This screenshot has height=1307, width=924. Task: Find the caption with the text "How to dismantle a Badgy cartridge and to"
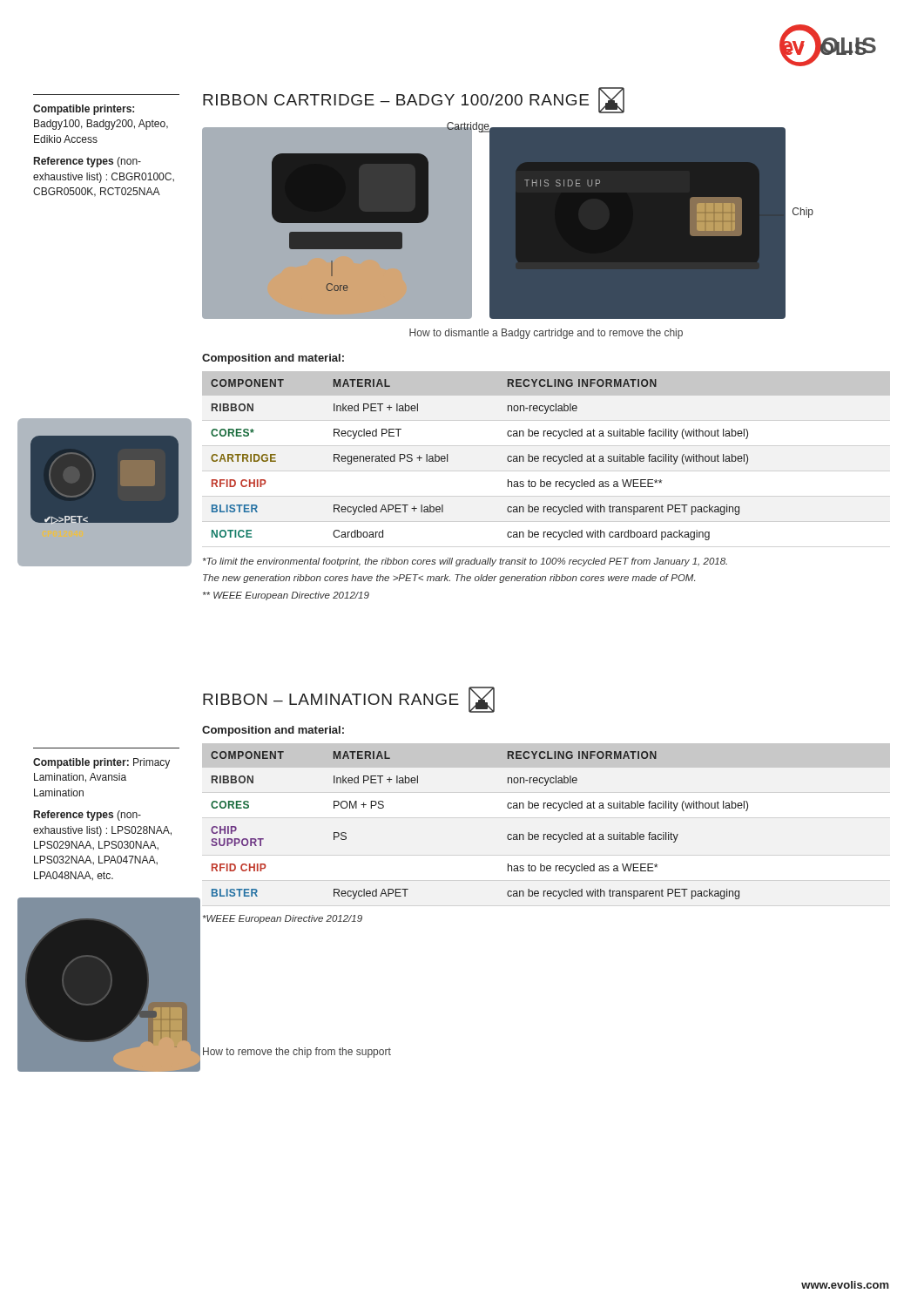pos(546,333)
